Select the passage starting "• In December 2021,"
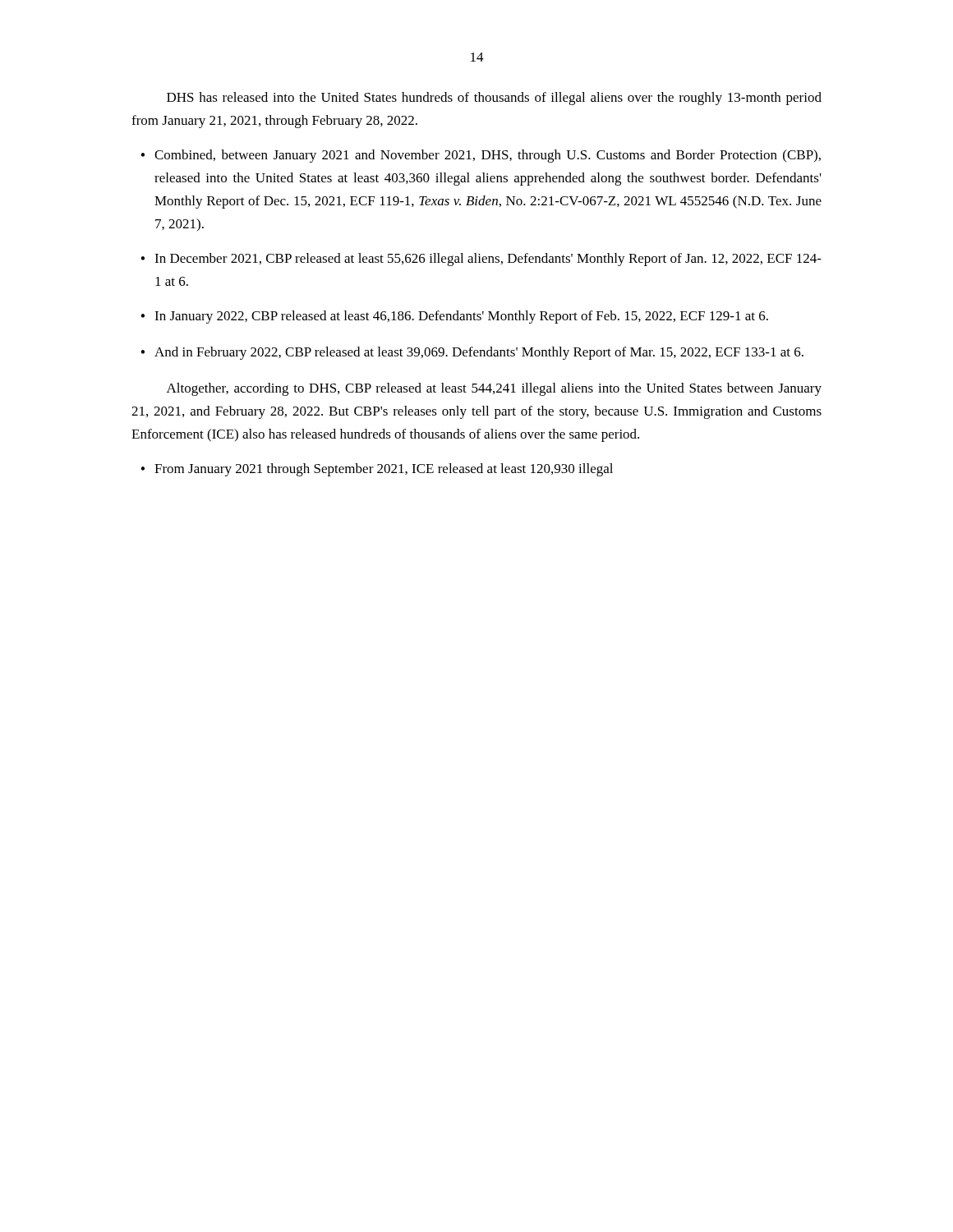 476,270
